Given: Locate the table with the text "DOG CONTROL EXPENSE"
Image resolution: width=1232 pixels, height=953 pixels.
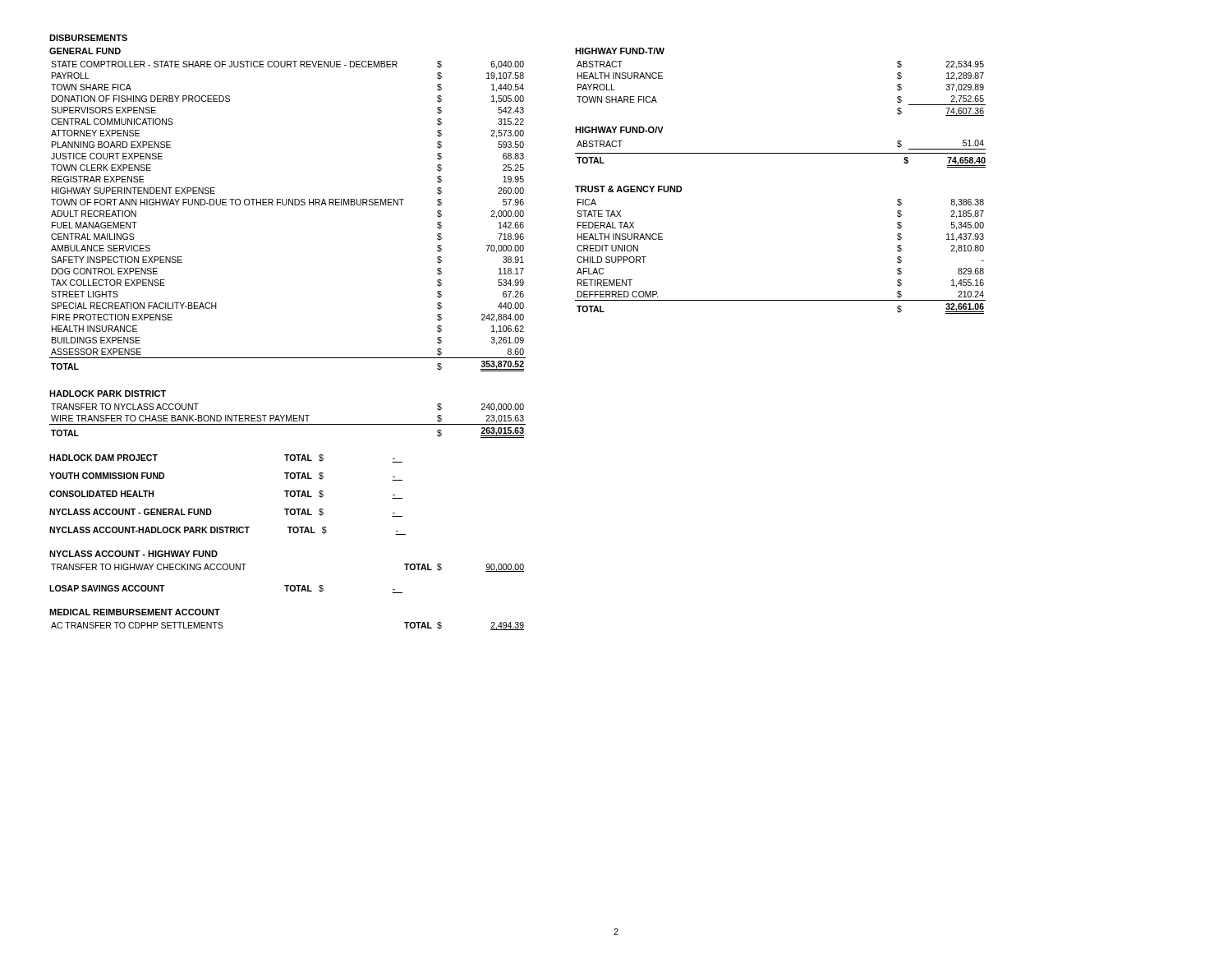Looking at the screenshot, I should pyautogui.click(x=287, y=215).
